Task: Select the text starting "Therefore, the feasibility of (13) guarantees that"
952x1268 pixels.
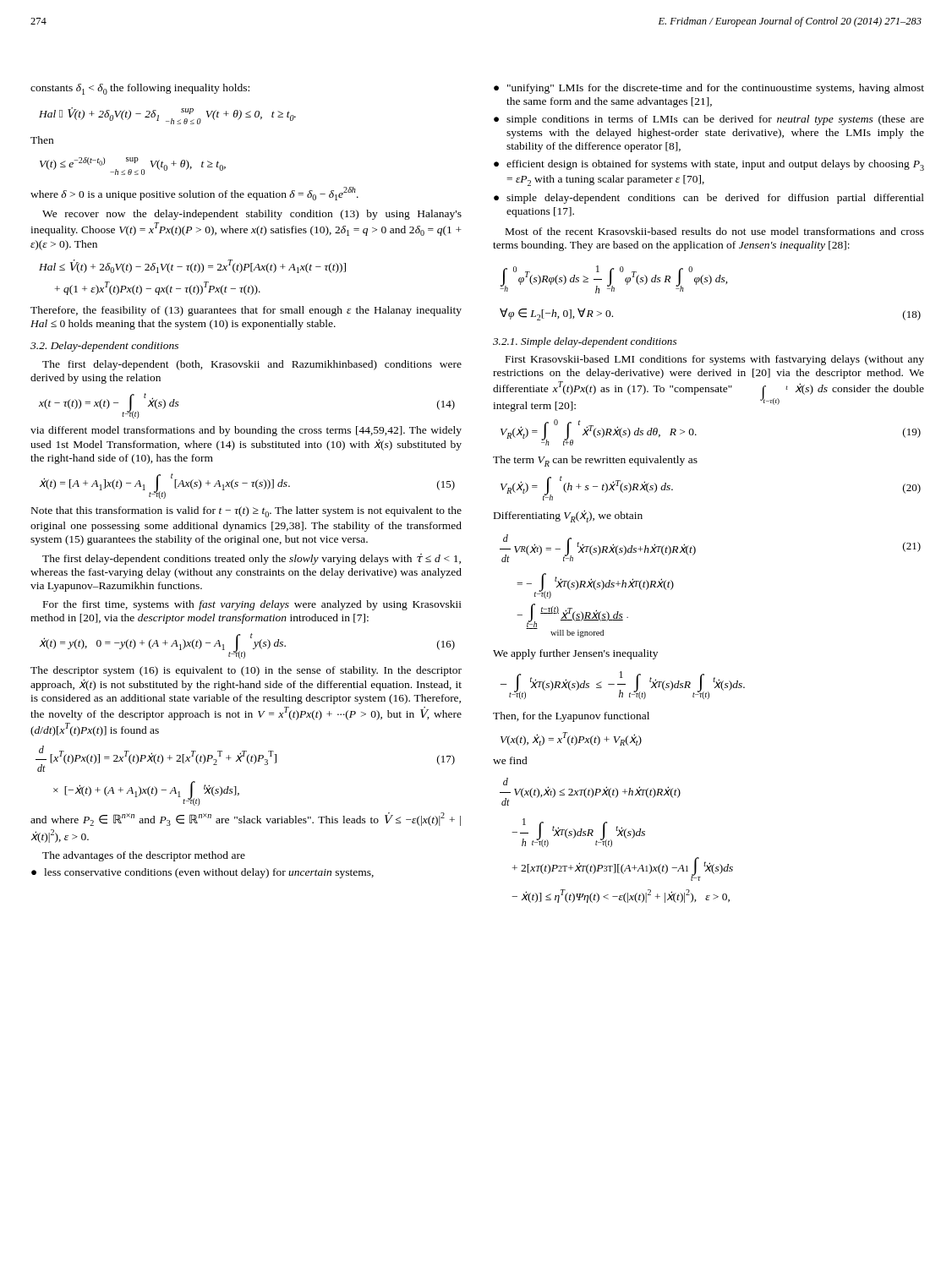Action: click(246, 317)
